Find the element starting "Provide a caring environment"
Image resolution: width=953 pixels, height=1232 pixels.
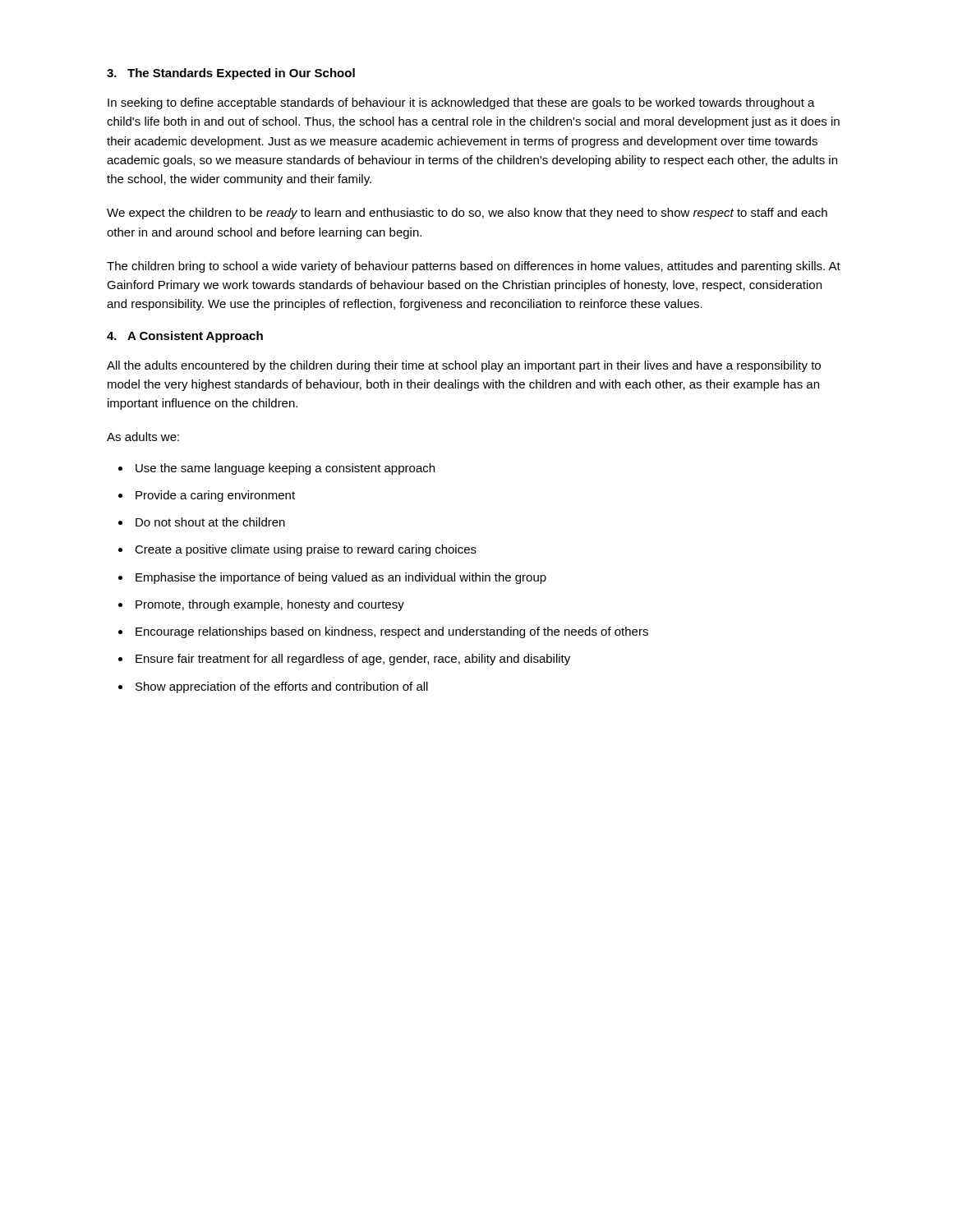point(215,495)
